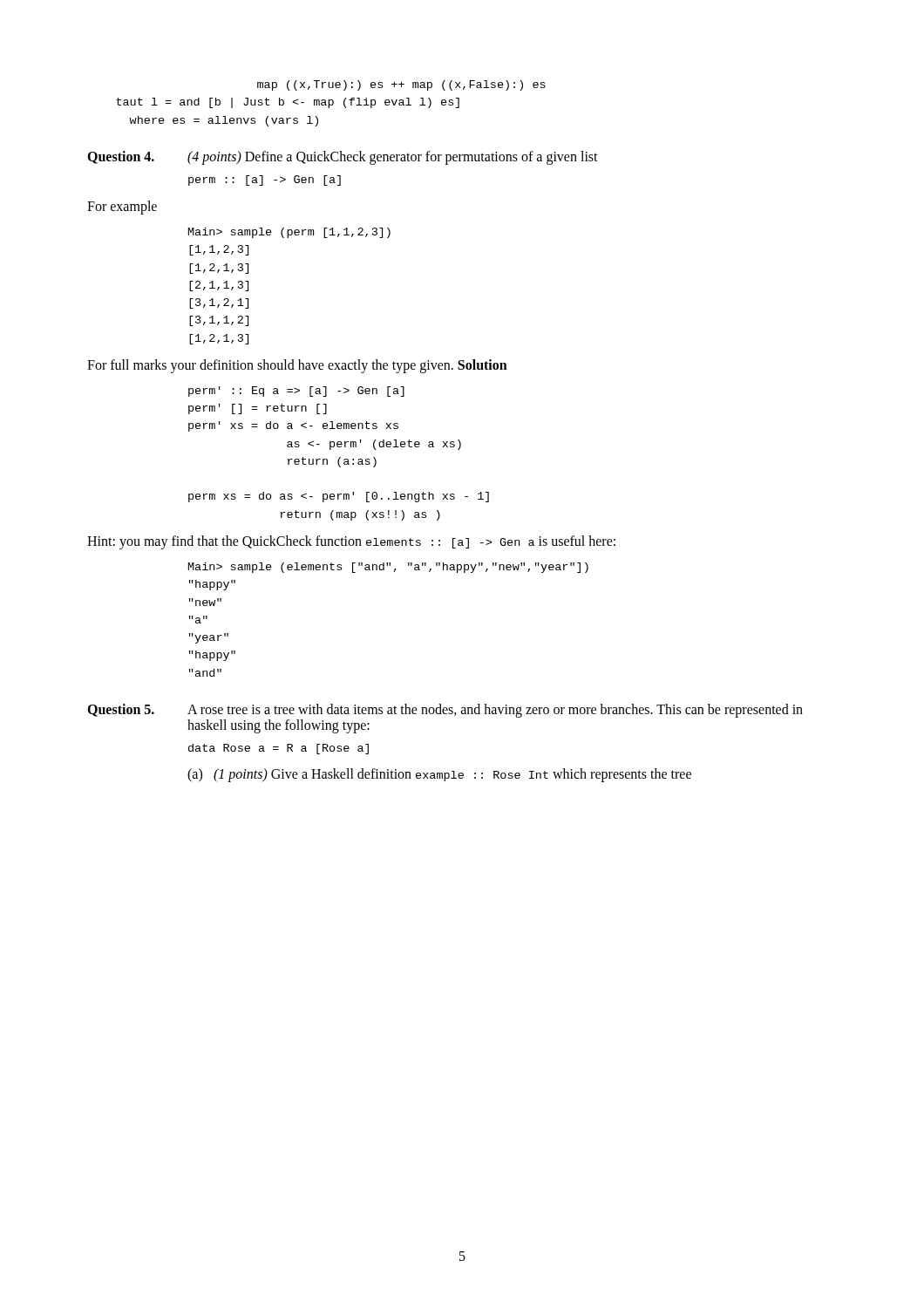Click on the text block that says "Hint: you may find that the QuickCheck function"
Image resolution: width=924 pixels, height=1308 pixels.
[x=352, y=541]
